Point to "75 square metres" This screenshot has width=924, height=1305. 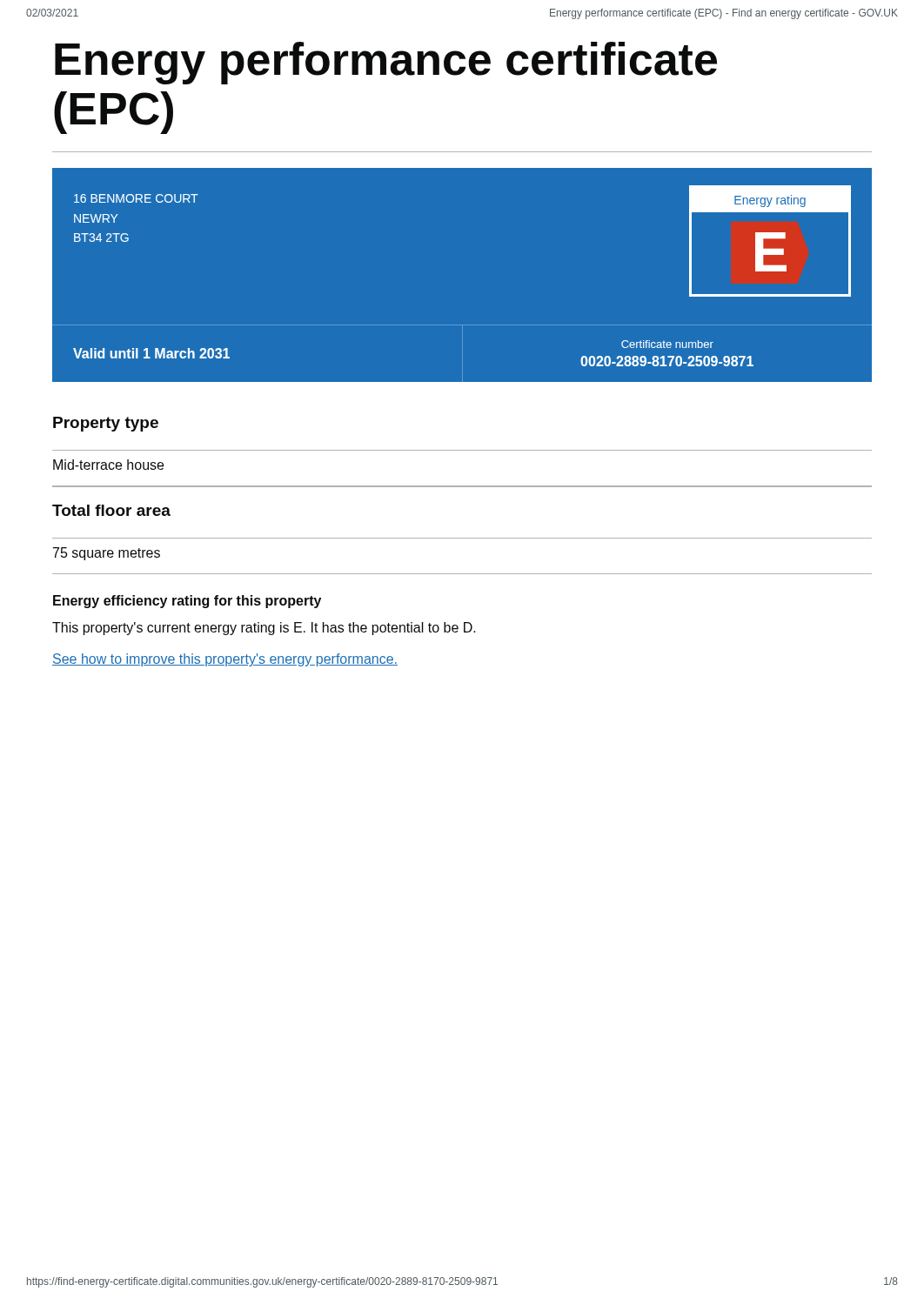107,554
